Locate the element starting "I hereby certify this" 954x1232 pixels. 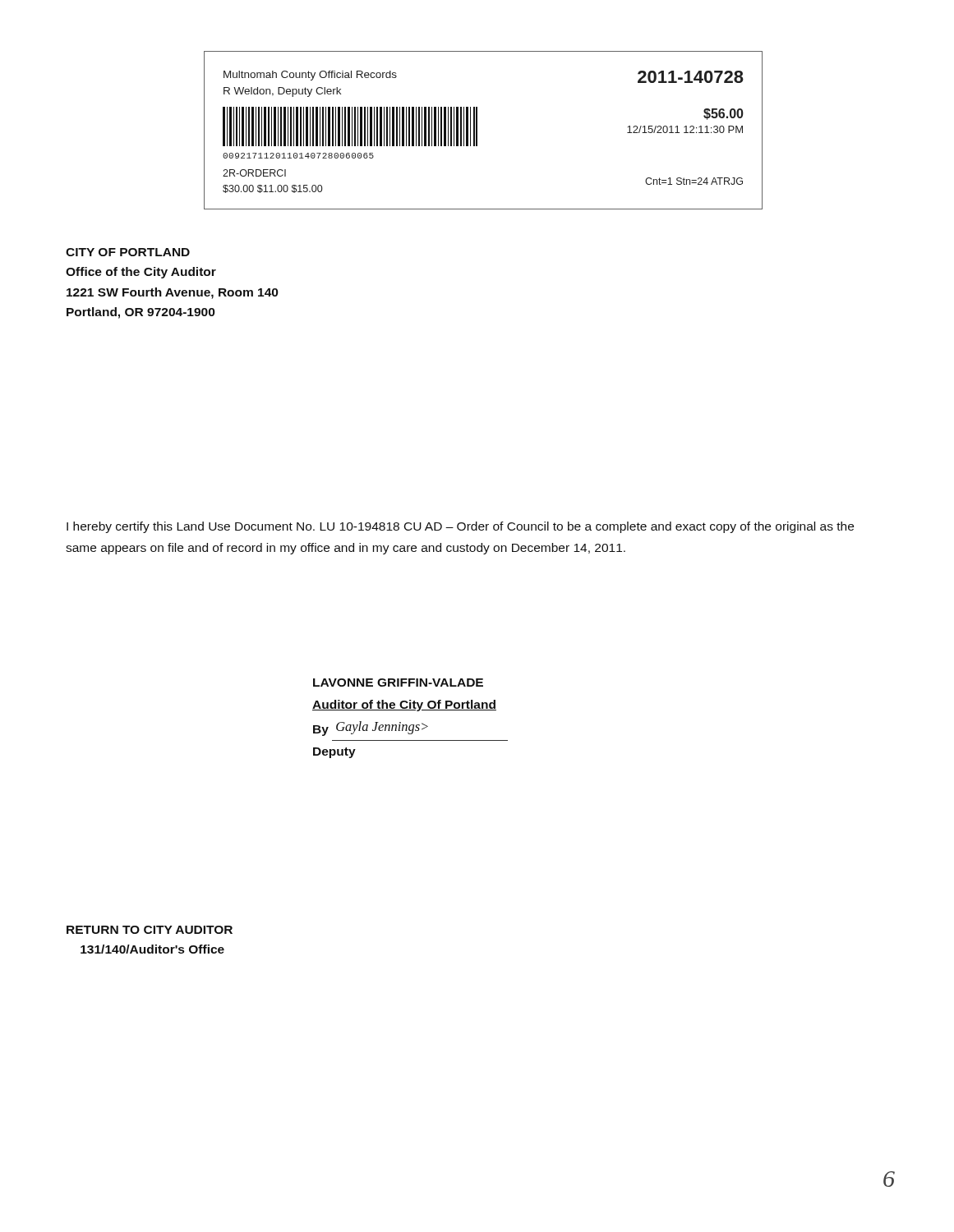coord(460,537)
